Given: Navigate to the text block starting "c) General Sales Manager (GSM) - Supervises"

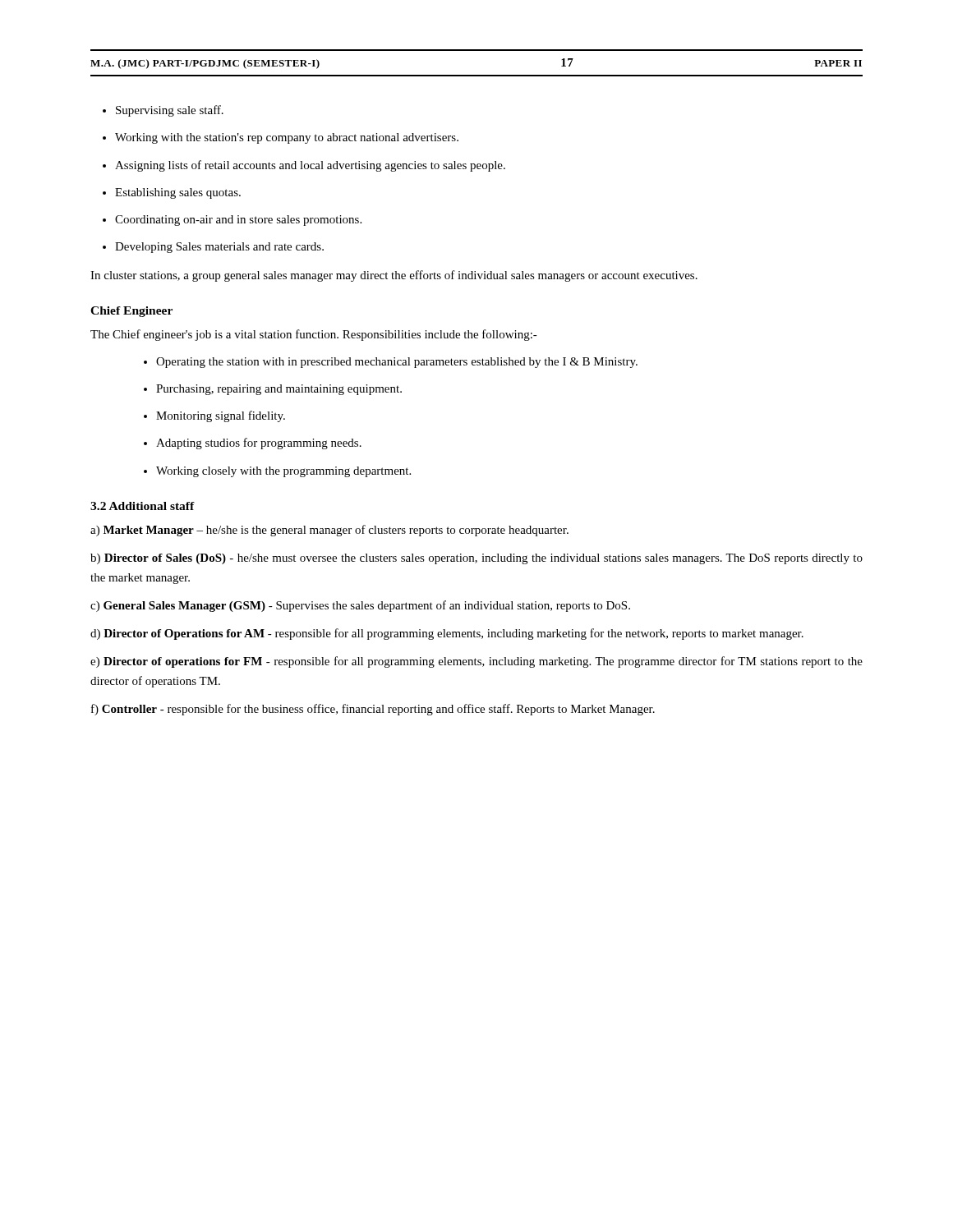Looking at the screenshot, I should pyautogui.click(x=361, y=605).
